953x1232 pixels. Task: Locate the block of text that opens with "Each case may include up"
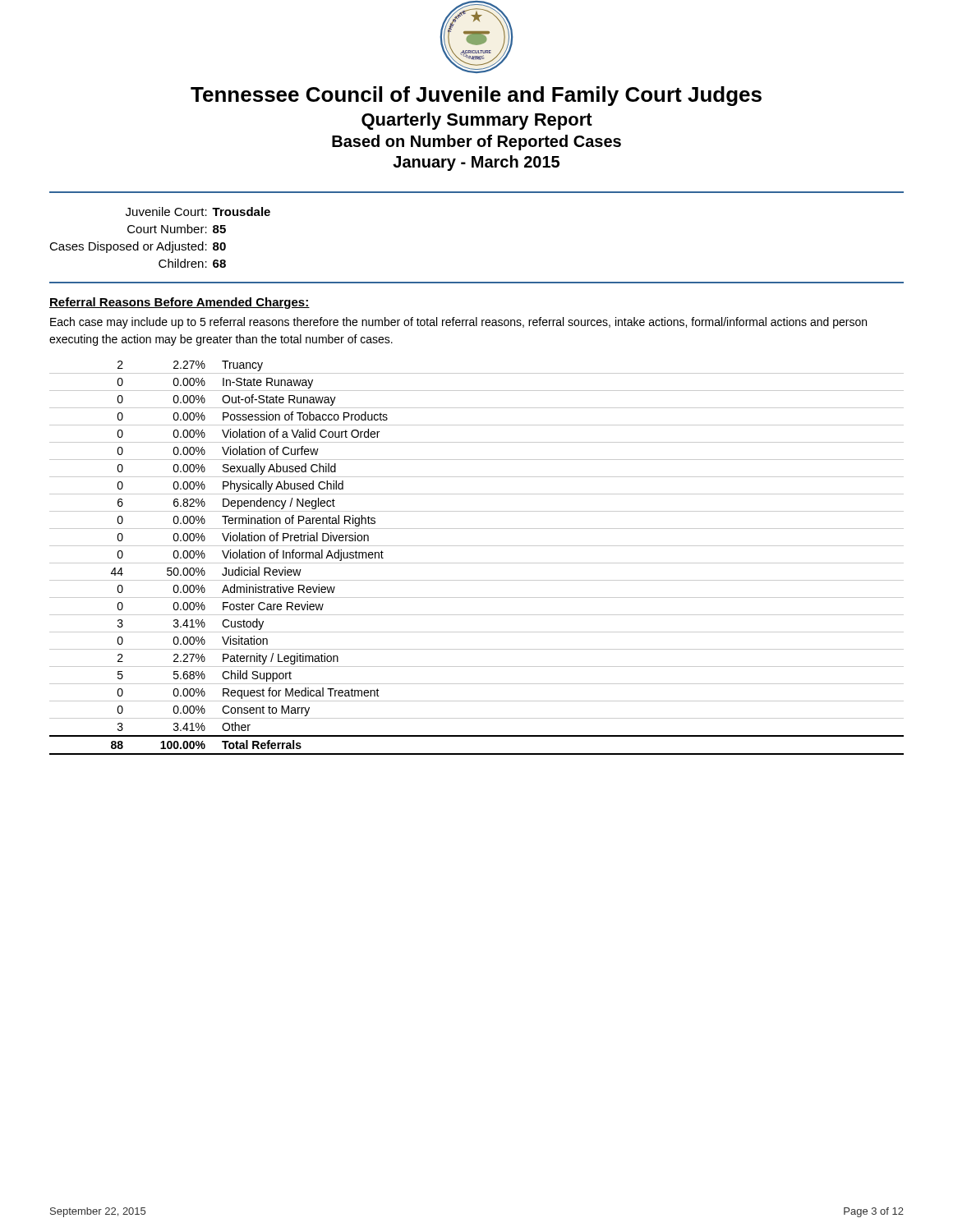tap(458, 331)
